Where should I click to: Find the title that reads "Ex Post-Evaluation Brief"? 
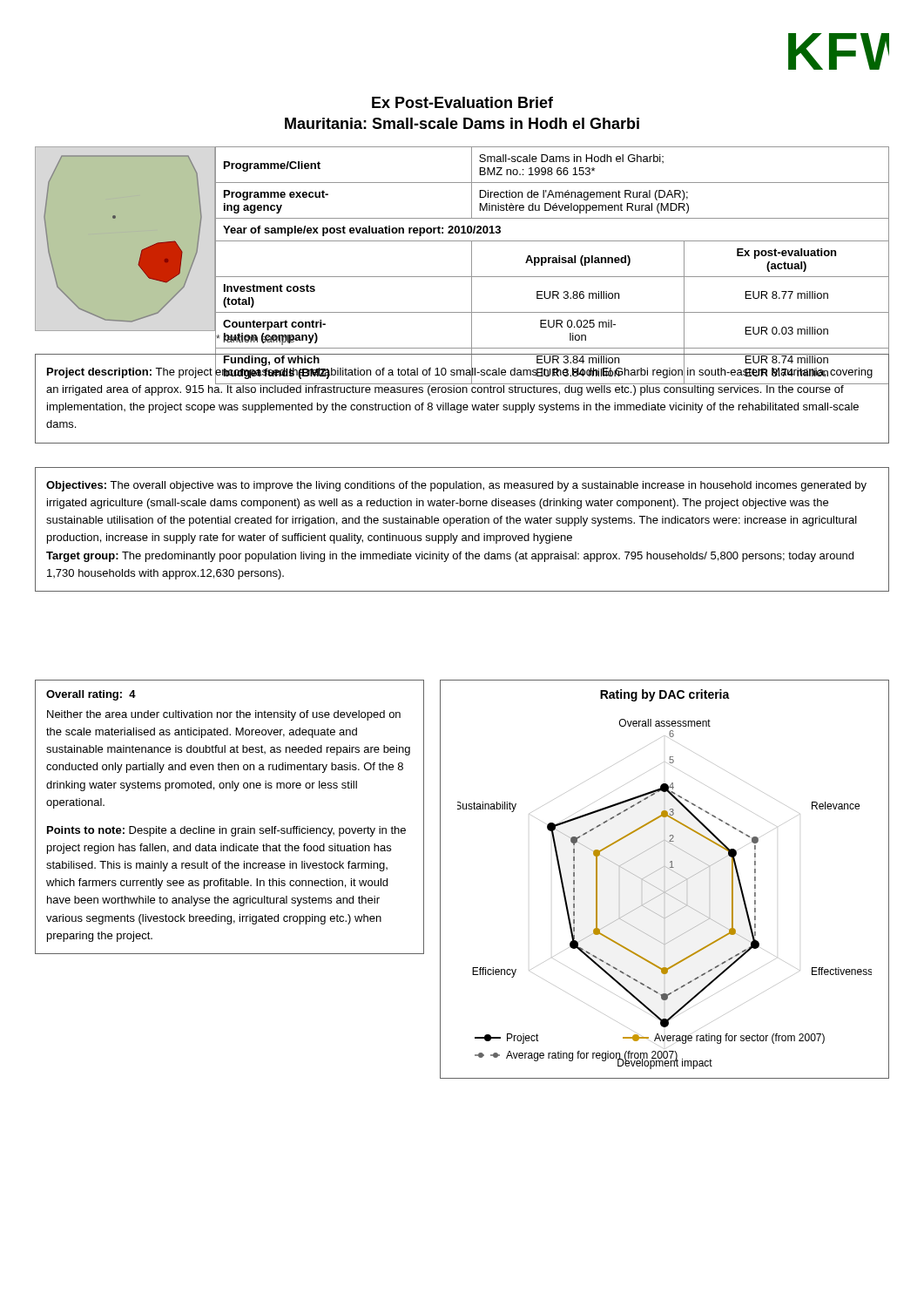[x=462, y=103]
